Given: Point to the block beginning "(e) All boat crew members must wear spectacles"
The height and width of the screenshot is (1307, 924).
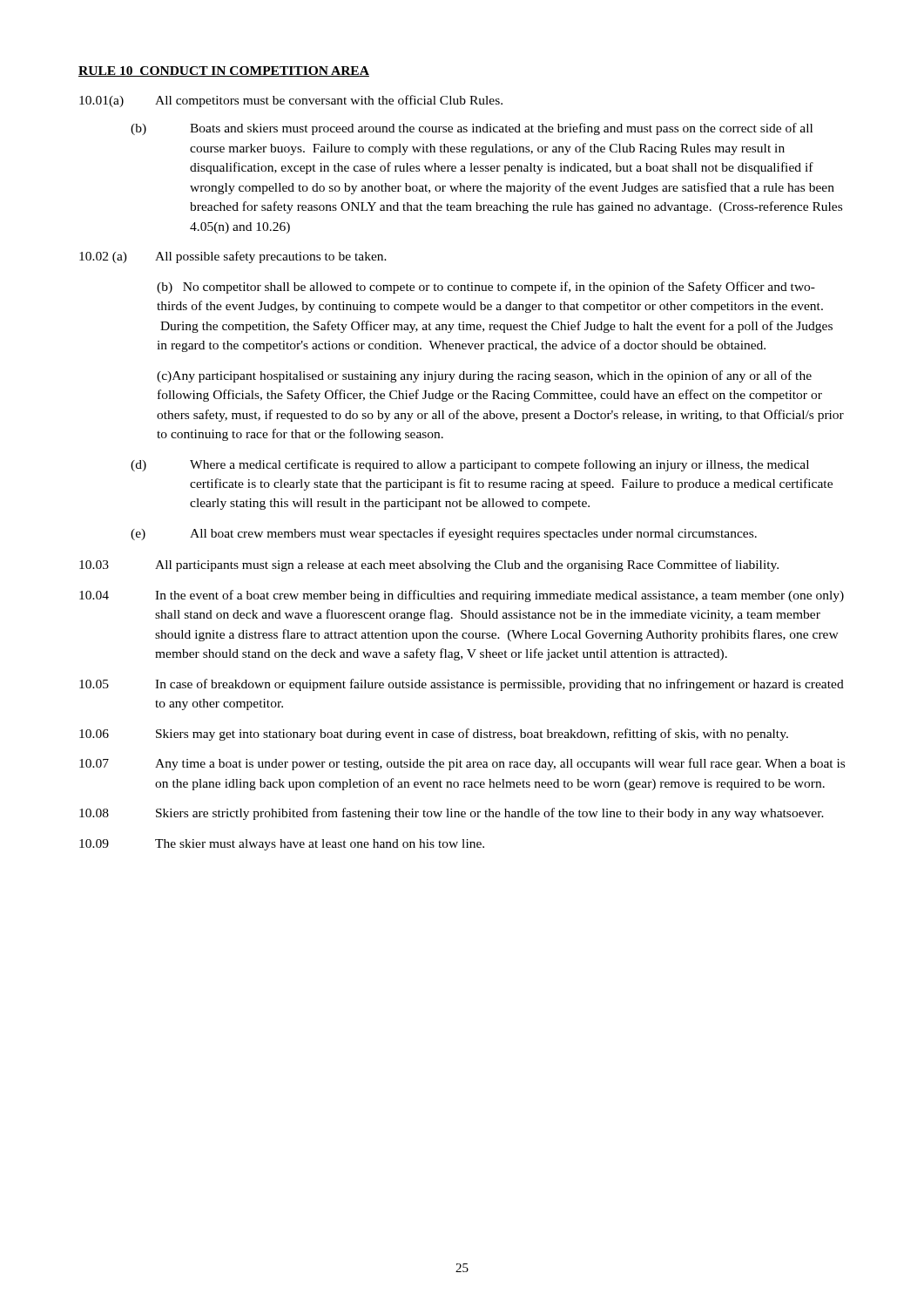Looking at the screenshot, I should point(462,533).
